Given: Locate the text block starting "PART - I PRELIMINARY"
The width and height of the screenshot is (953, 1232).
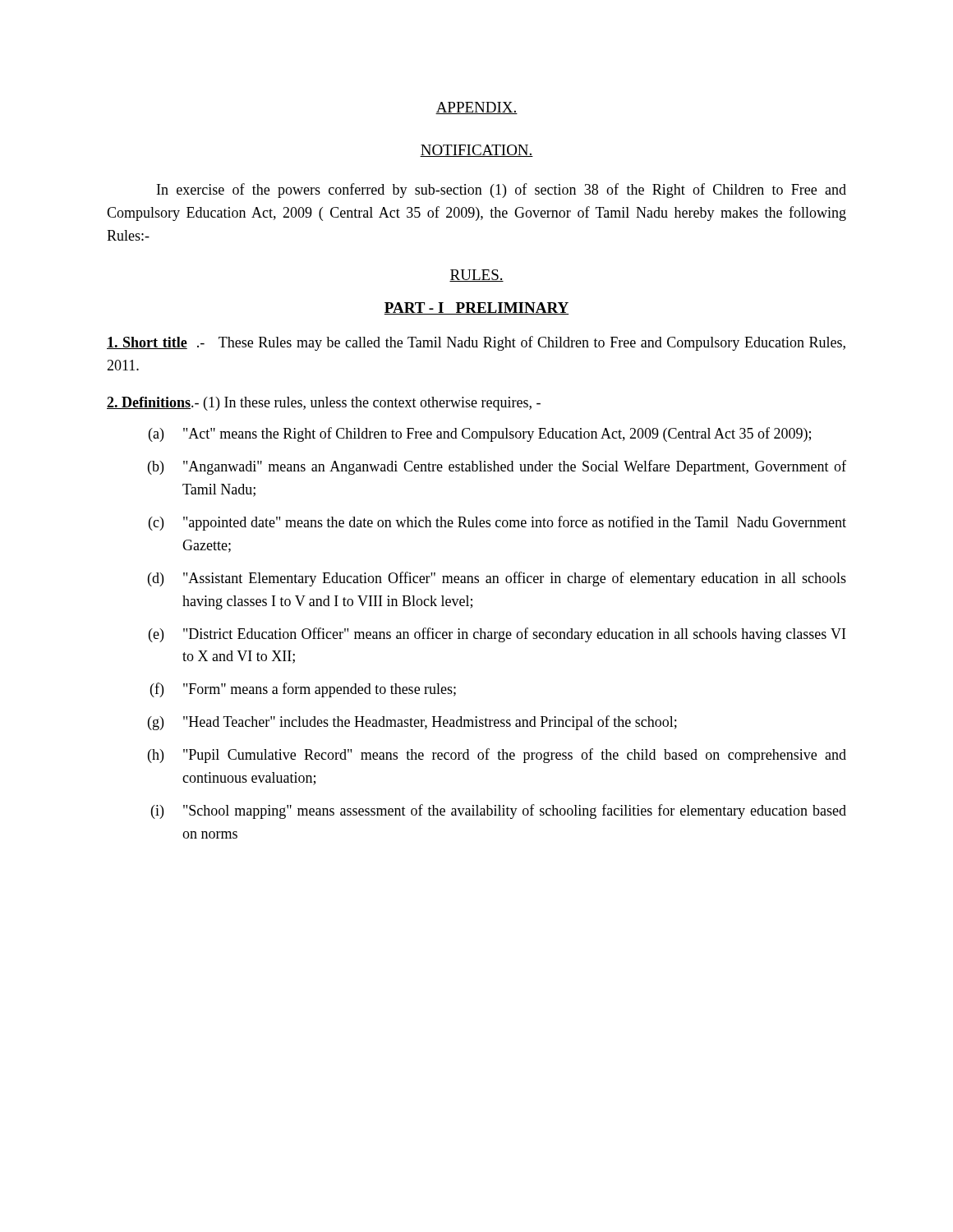Looking at the screenshot, I should click(476, 307).
